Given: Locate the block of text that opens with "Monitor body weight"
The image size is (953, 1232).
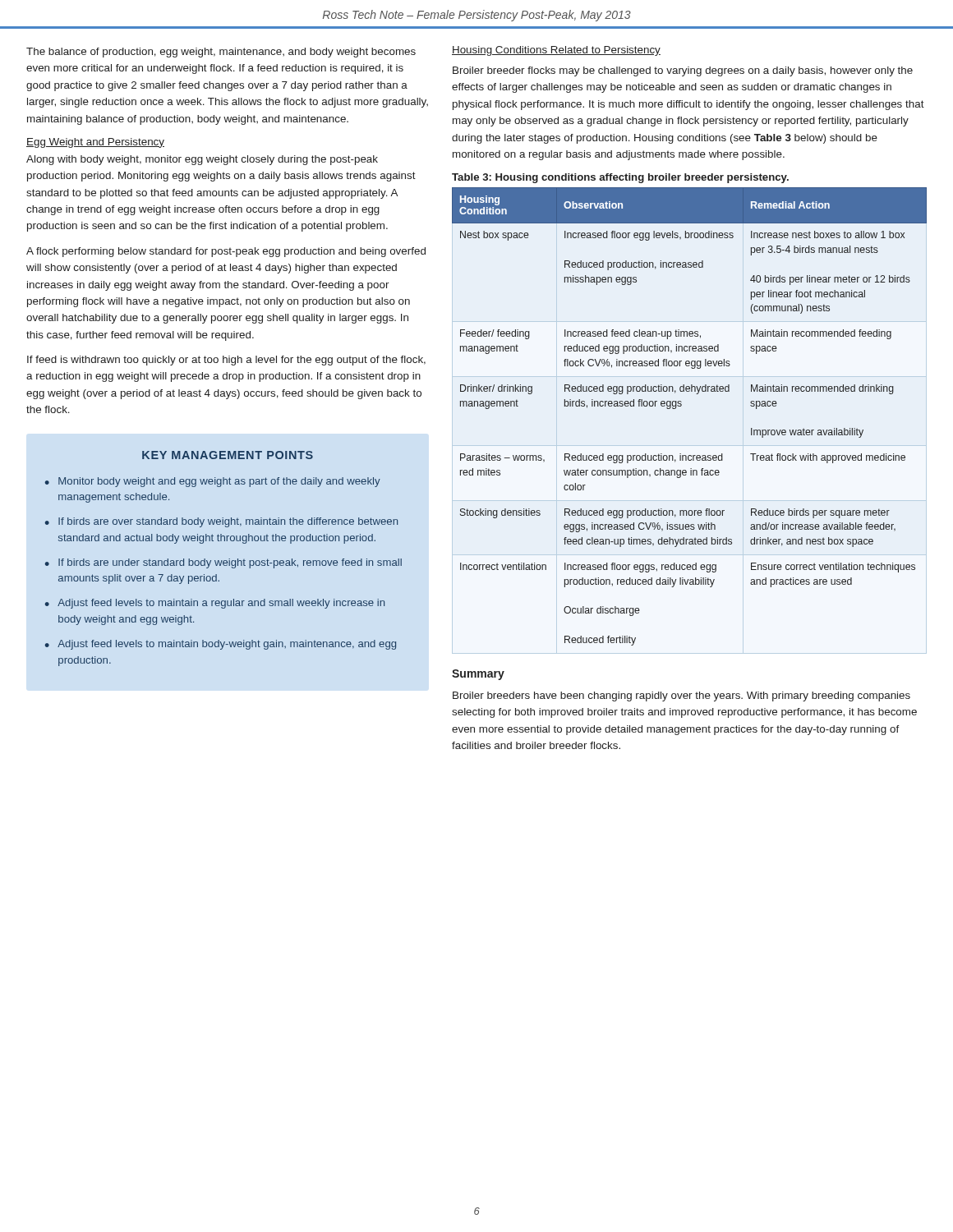Looking at the screenshot, I should 219,489.
